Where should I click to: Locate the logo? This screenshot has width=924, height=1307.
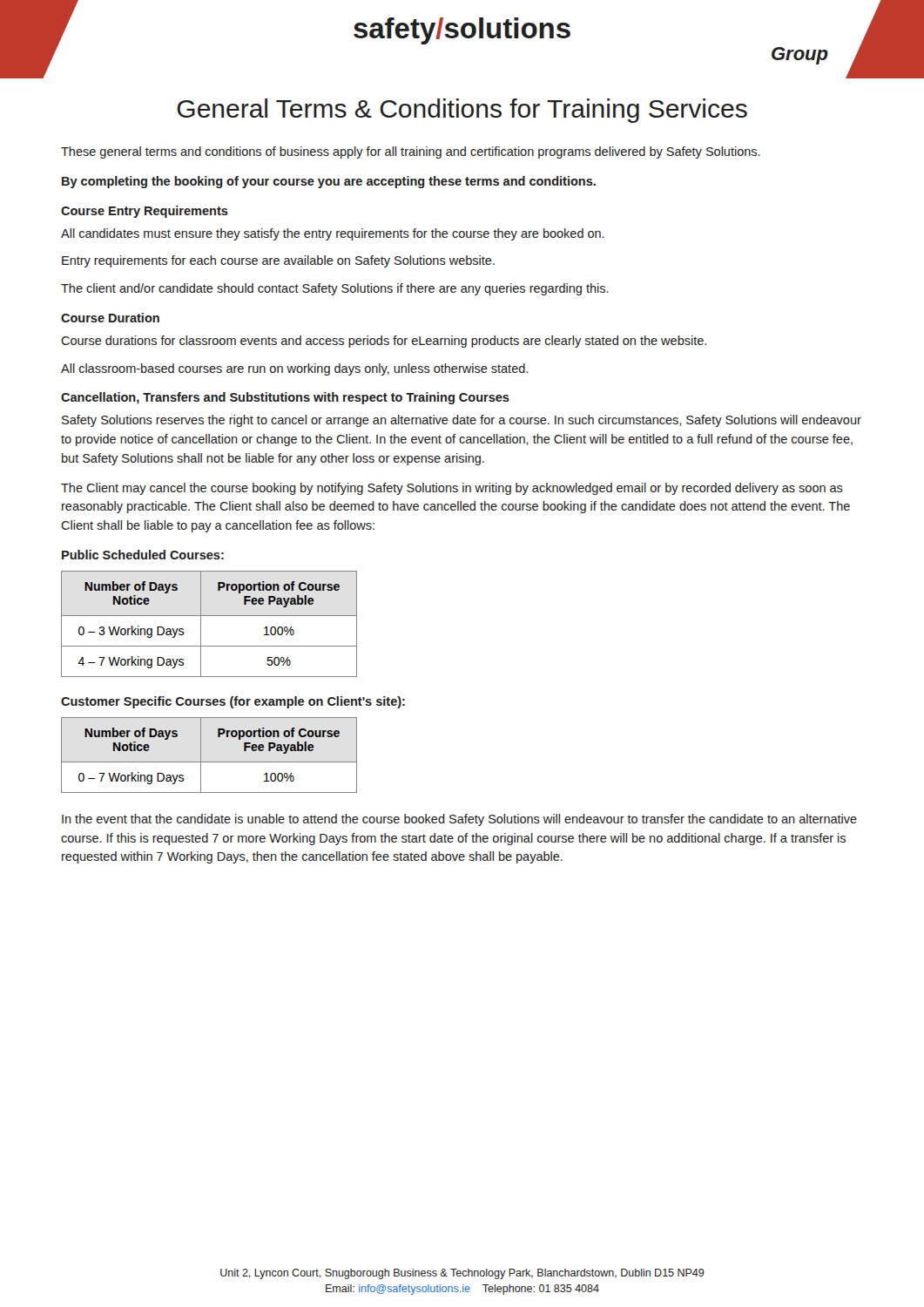tap(462, 39)
